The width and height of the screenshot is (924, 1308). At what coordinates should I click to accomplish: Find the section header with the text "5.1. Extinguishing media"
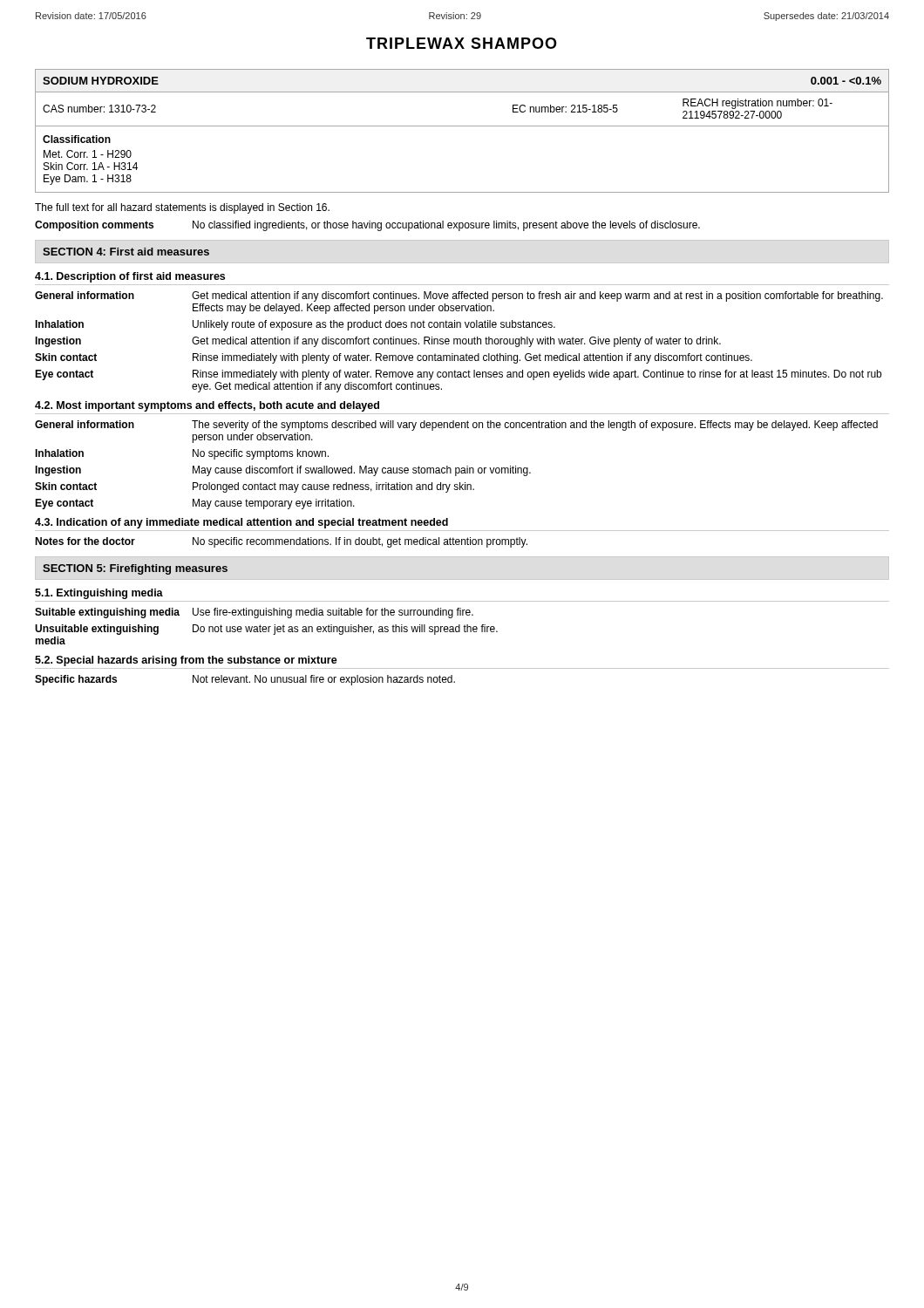[x=99, y=593]
